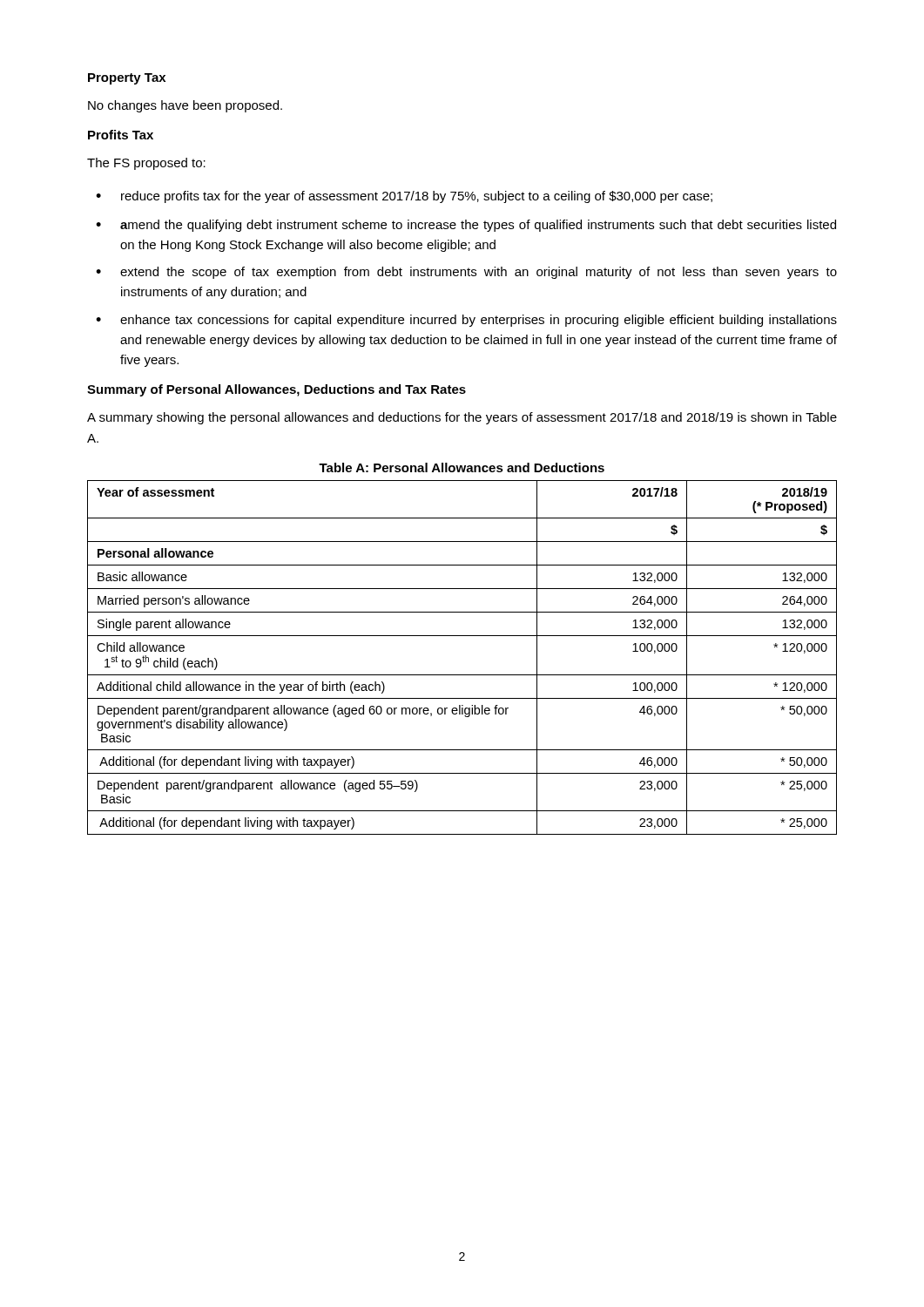Locate the list item that reads "• amend the qualifying debt instrument"
924x1307 pixels.
pos(466,234)
